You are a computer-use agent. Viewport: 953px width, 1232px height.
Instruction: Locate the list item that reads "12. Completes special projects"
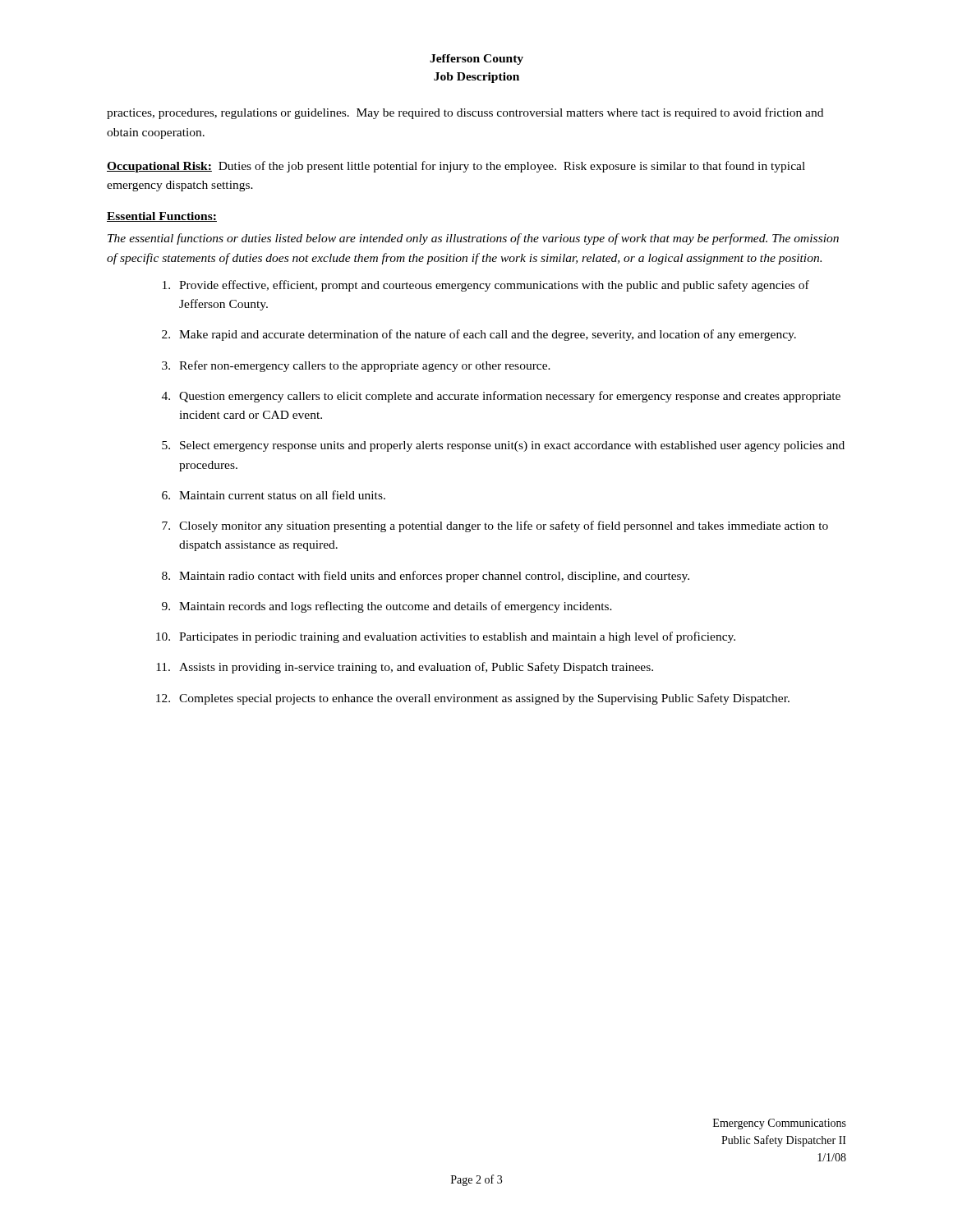(493, 697)
